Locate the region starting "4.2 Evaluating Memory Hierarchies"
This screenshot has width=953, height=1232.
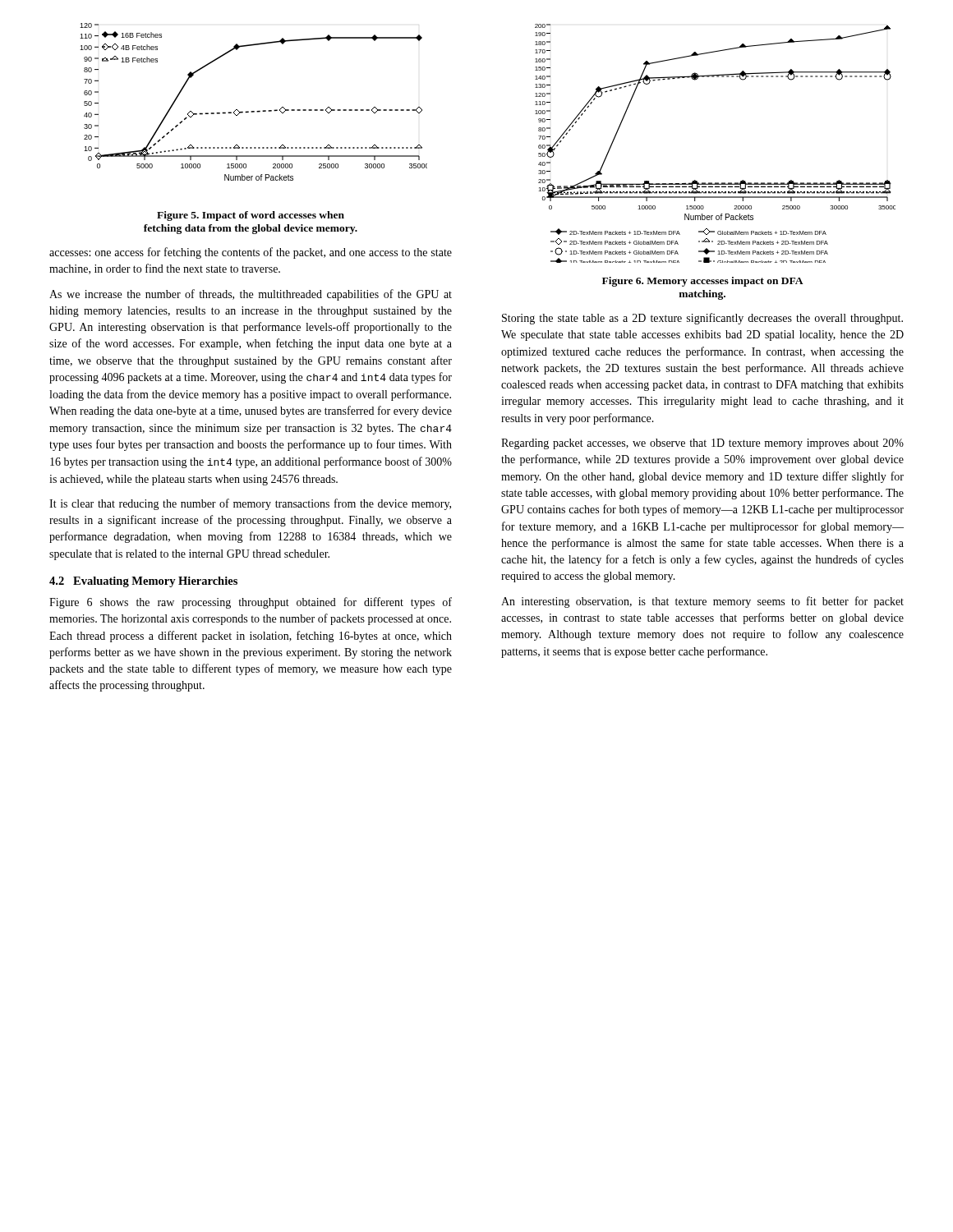[x=143, y=581]
